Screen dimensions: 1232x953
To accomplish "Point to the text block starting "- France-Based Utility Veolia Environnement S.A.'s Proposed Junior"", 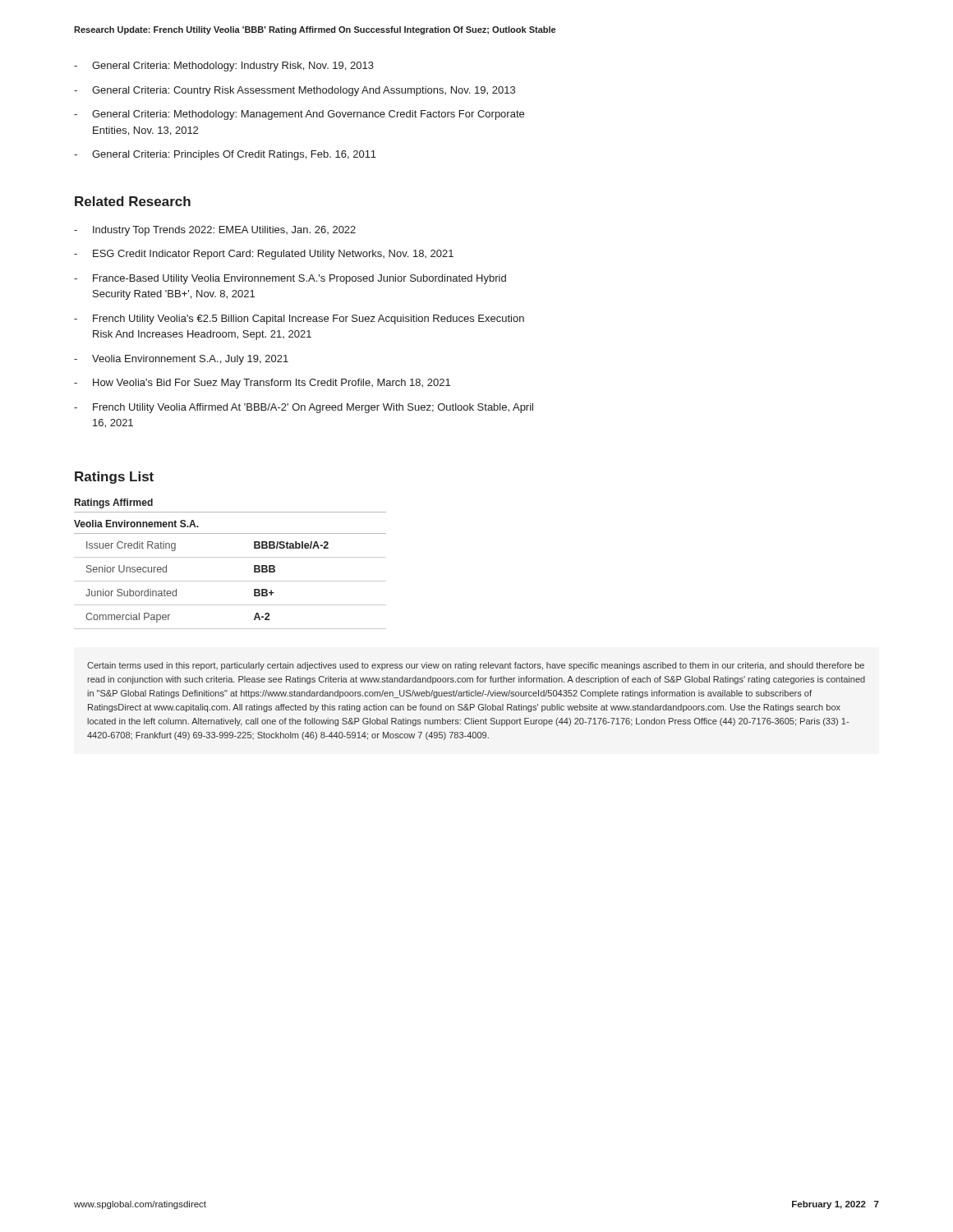I will click(x=290, y=286).
